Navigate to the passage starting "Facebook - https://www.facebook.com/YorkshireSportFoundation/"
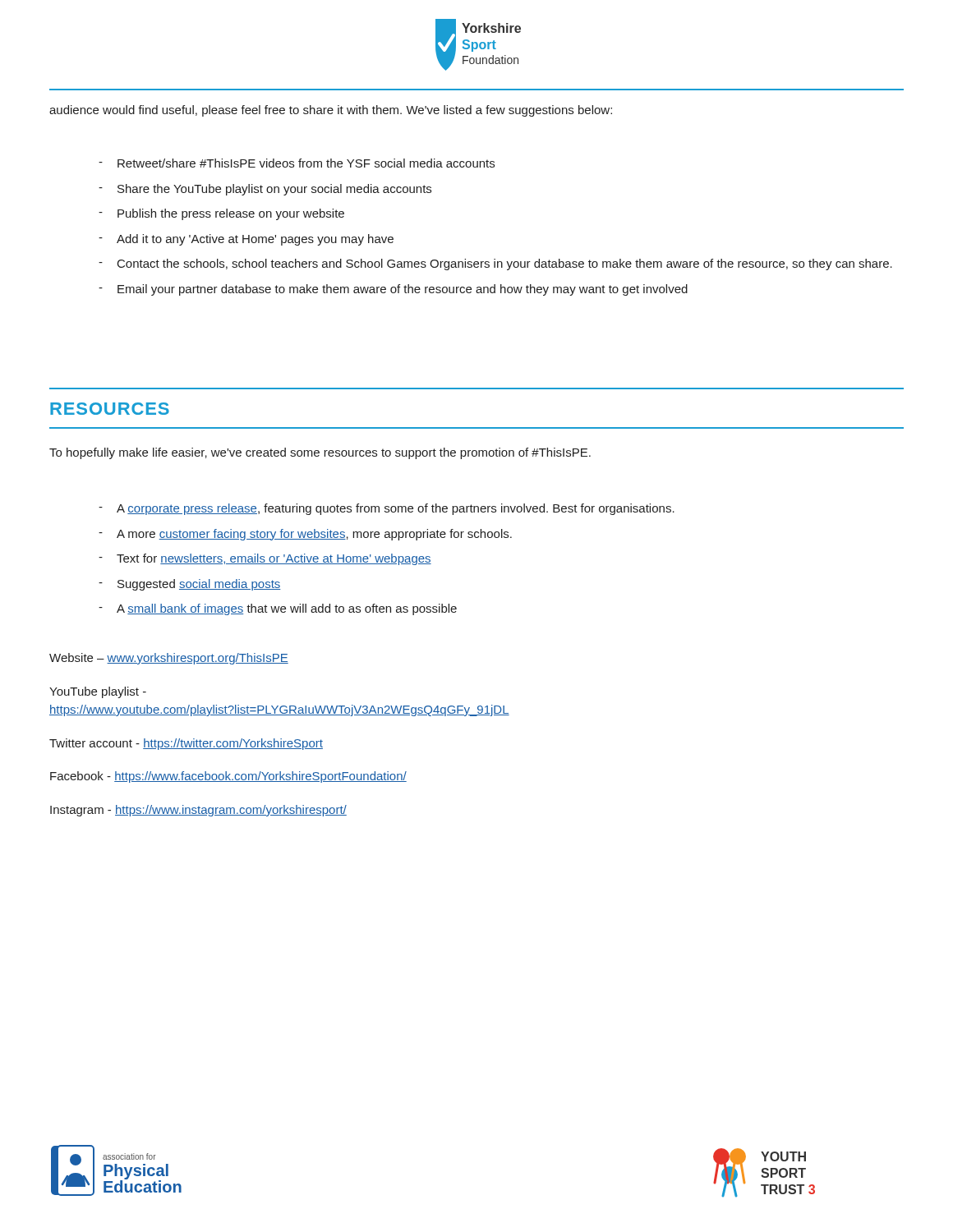The width and height of the screenshot is (953, 1232). [x=228, y=776]
